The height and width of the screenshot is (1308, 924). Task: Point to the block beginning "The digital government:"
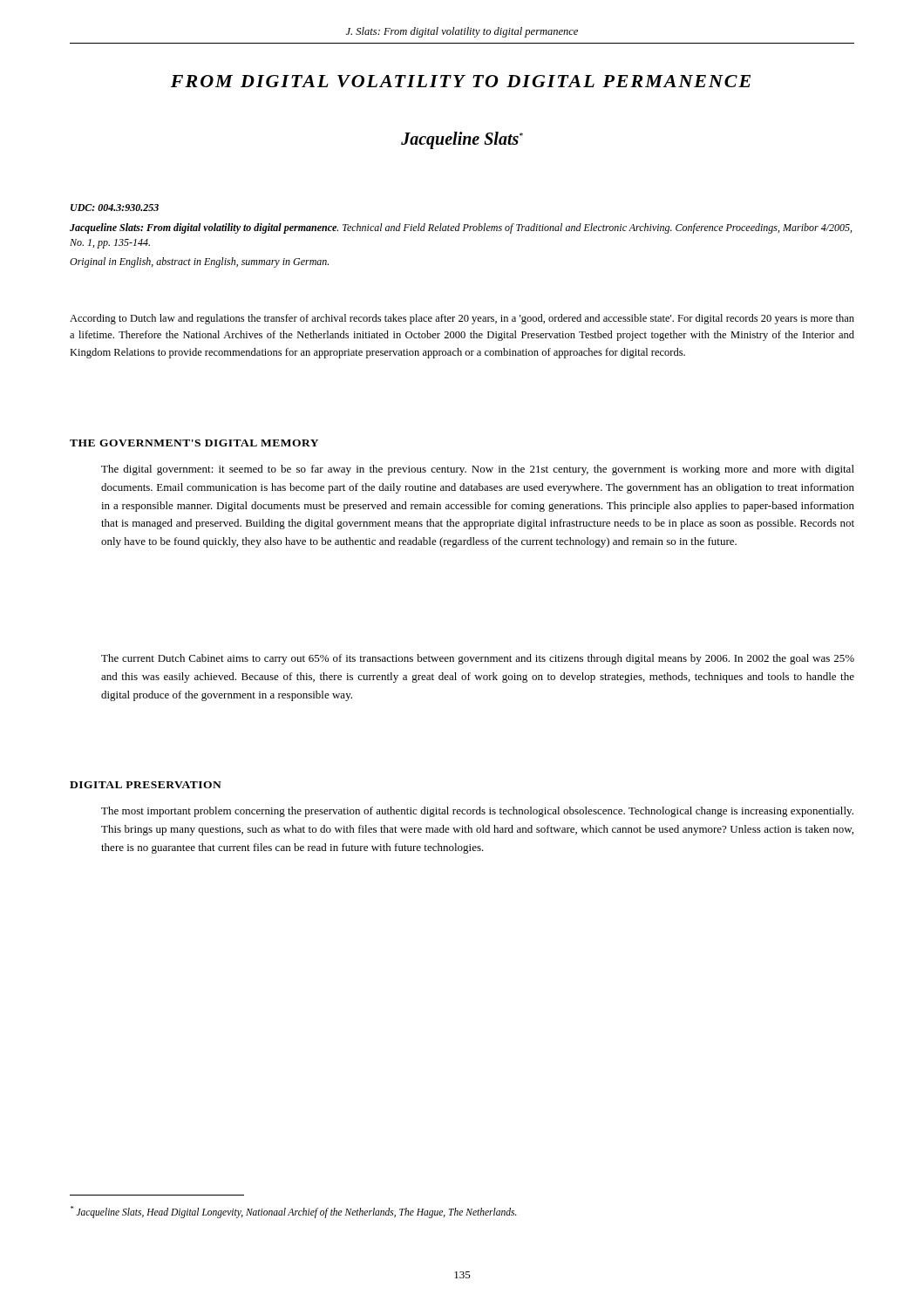point(478,506)
